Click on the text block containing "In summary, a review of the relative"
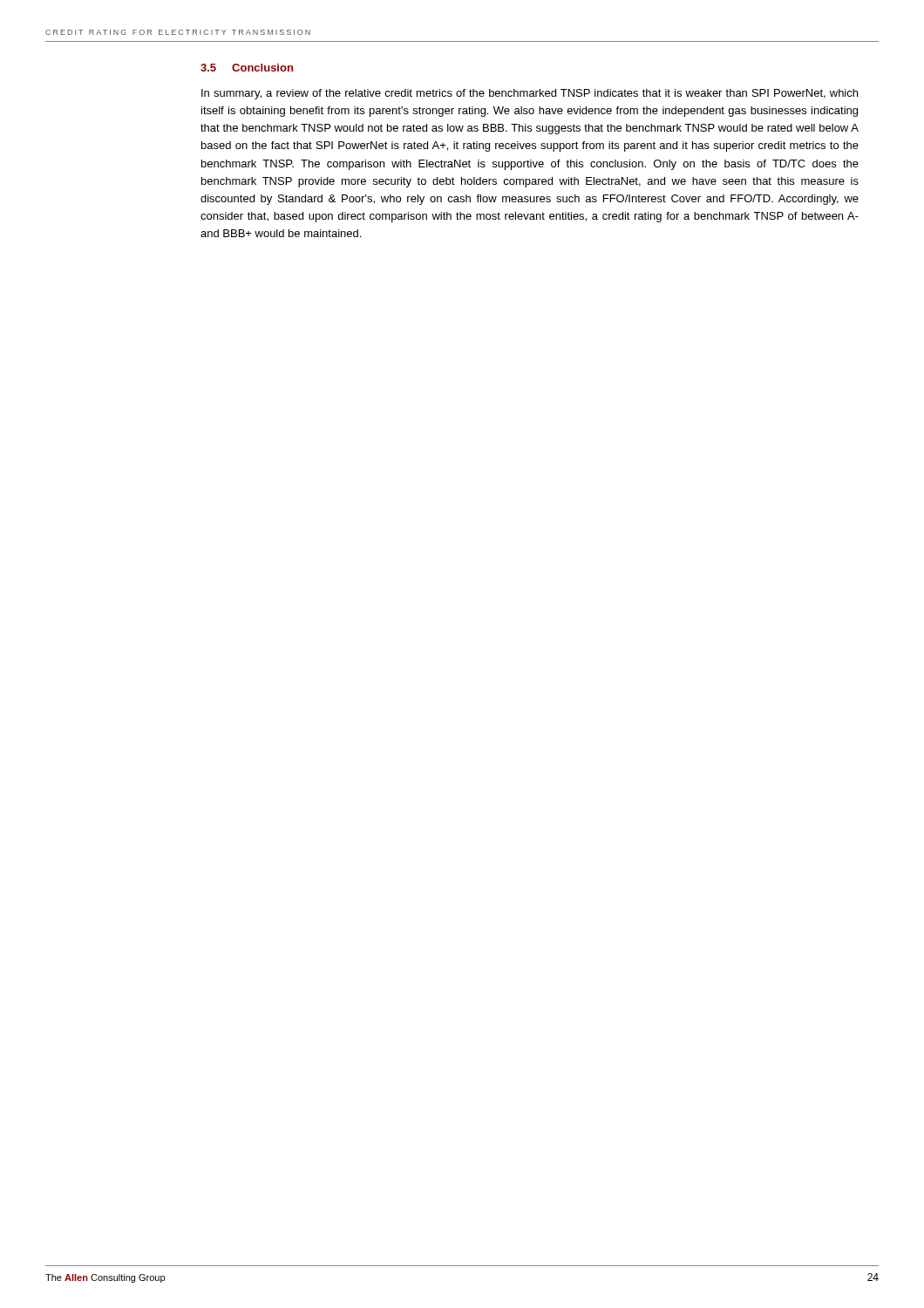The width and height of the screenshot is (924, 1308). coord(530,163)
